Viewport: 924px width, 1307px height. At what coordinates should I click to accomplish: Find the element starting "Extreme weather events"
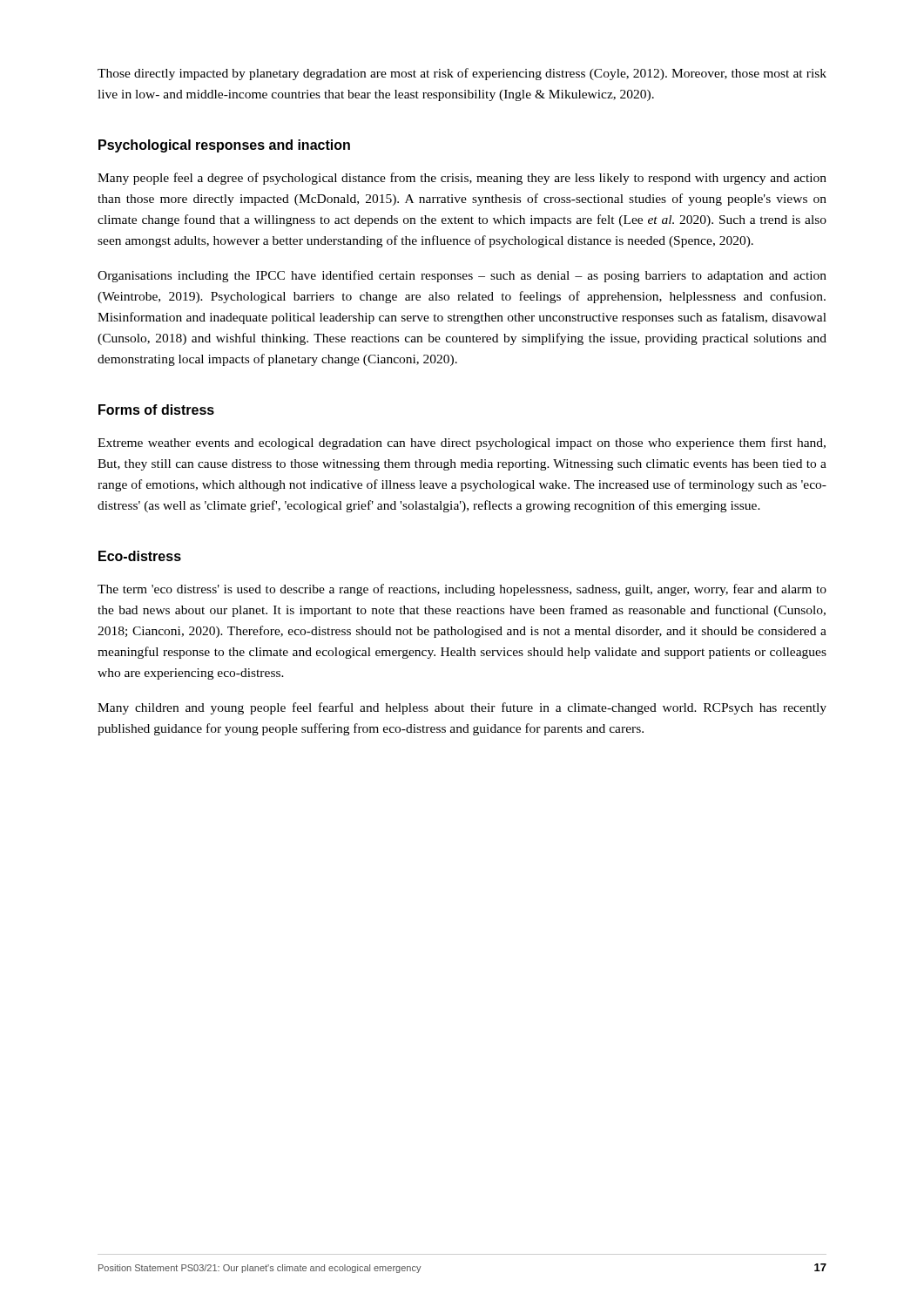pyautogui.click(x=462, y=474)
